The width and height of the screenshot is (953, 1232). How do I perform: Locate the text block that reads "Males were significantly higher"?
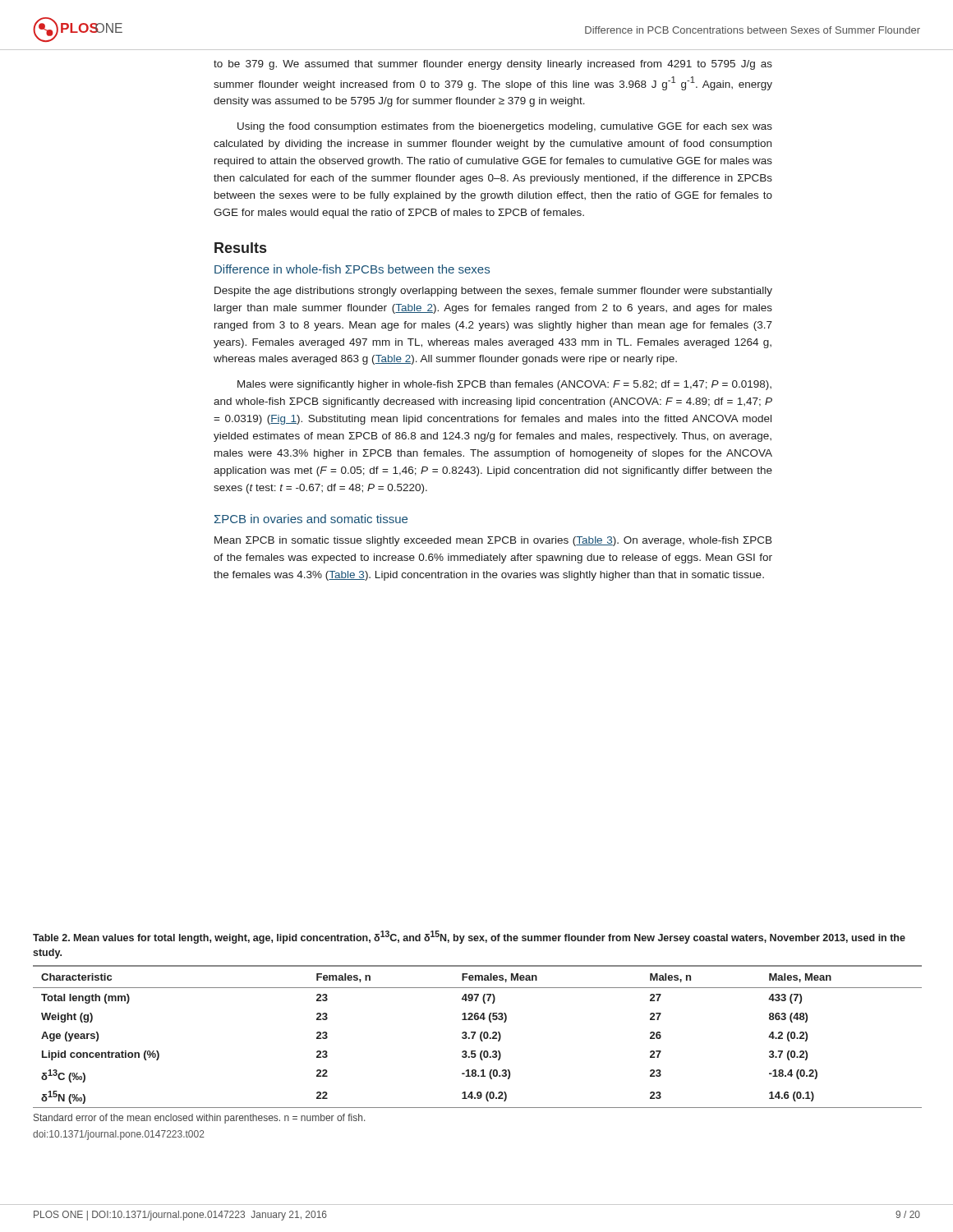pos(493,437)
